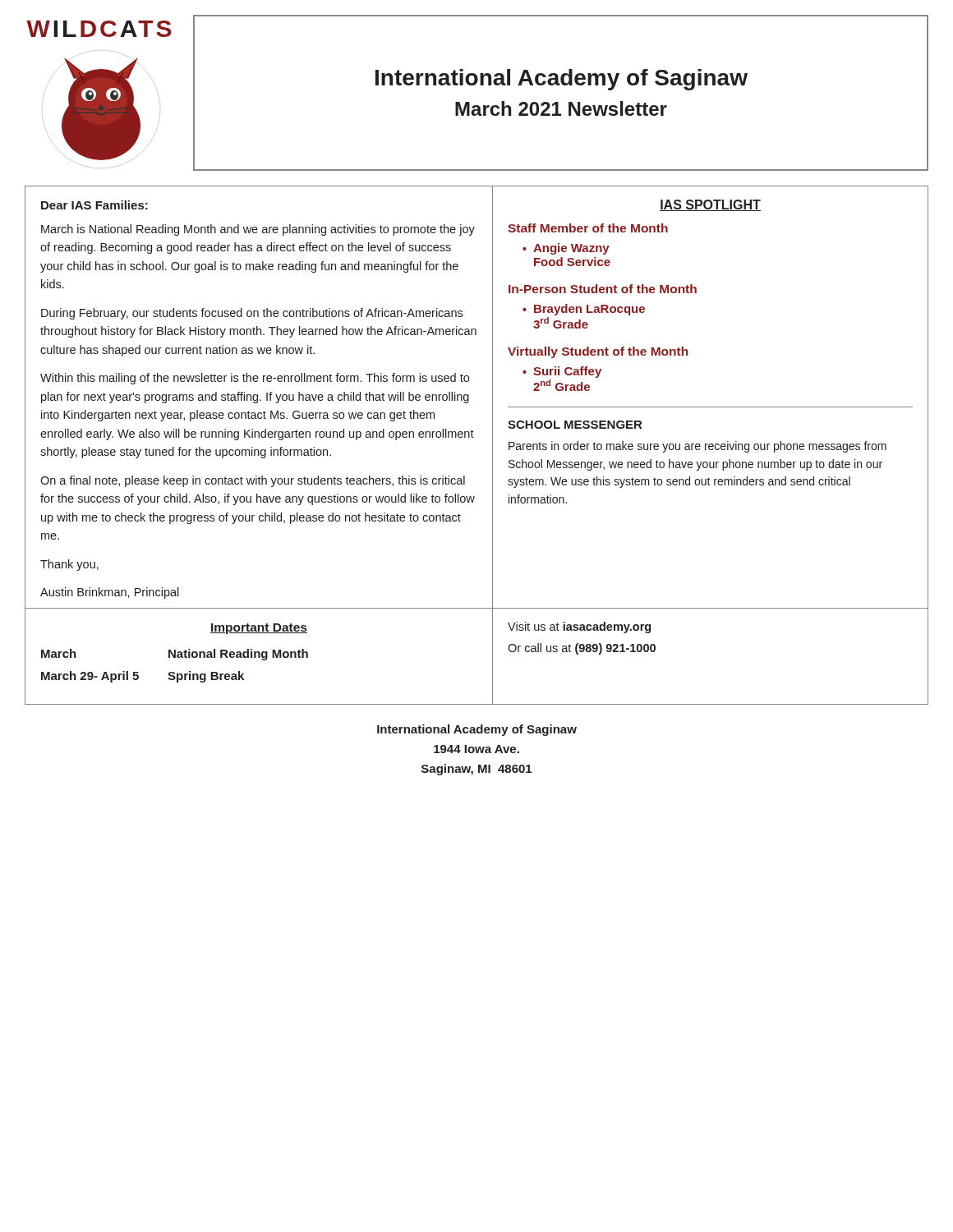This screenshot has height=1232, width=953.
Task: Click on the list item containing "• Angie WaznyFood Service"
Action: tap(567, 255)
